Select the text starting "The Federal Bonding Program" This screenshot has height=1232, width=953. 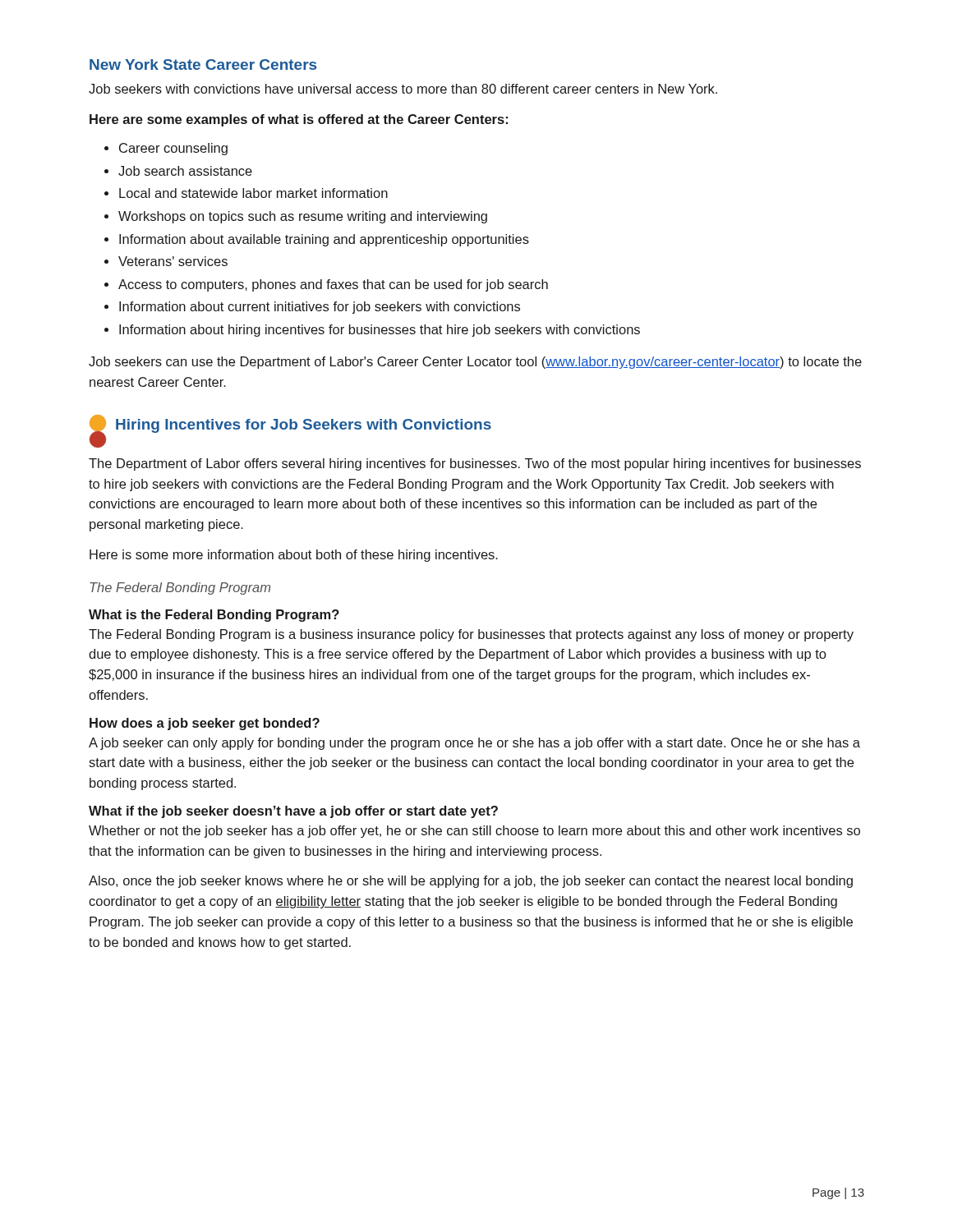pyautogui.click(x=180, y=587)
